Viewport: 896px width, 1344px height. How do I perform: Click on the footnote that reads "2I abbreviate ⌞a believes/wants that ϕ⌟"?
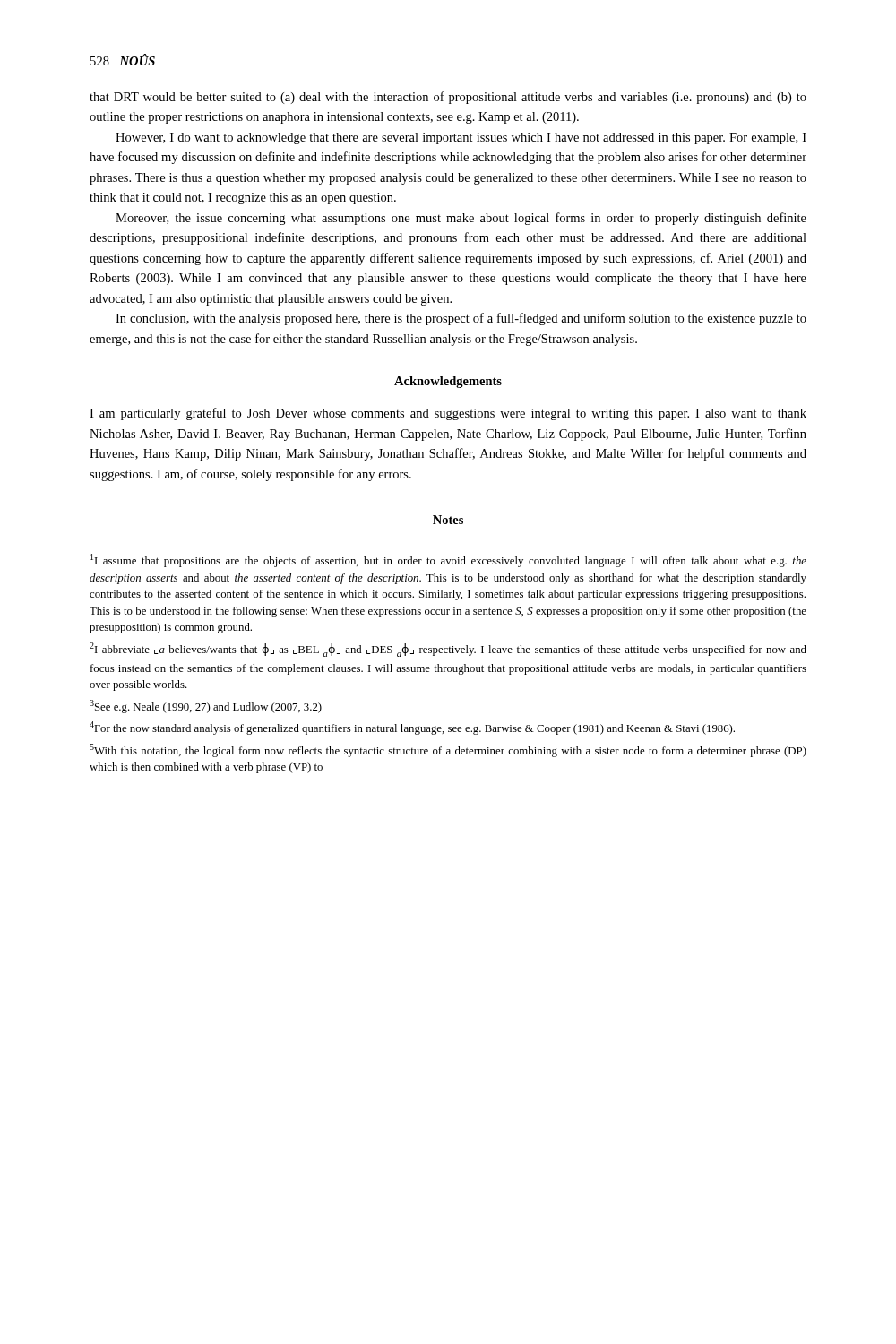[x=448, y=666]
